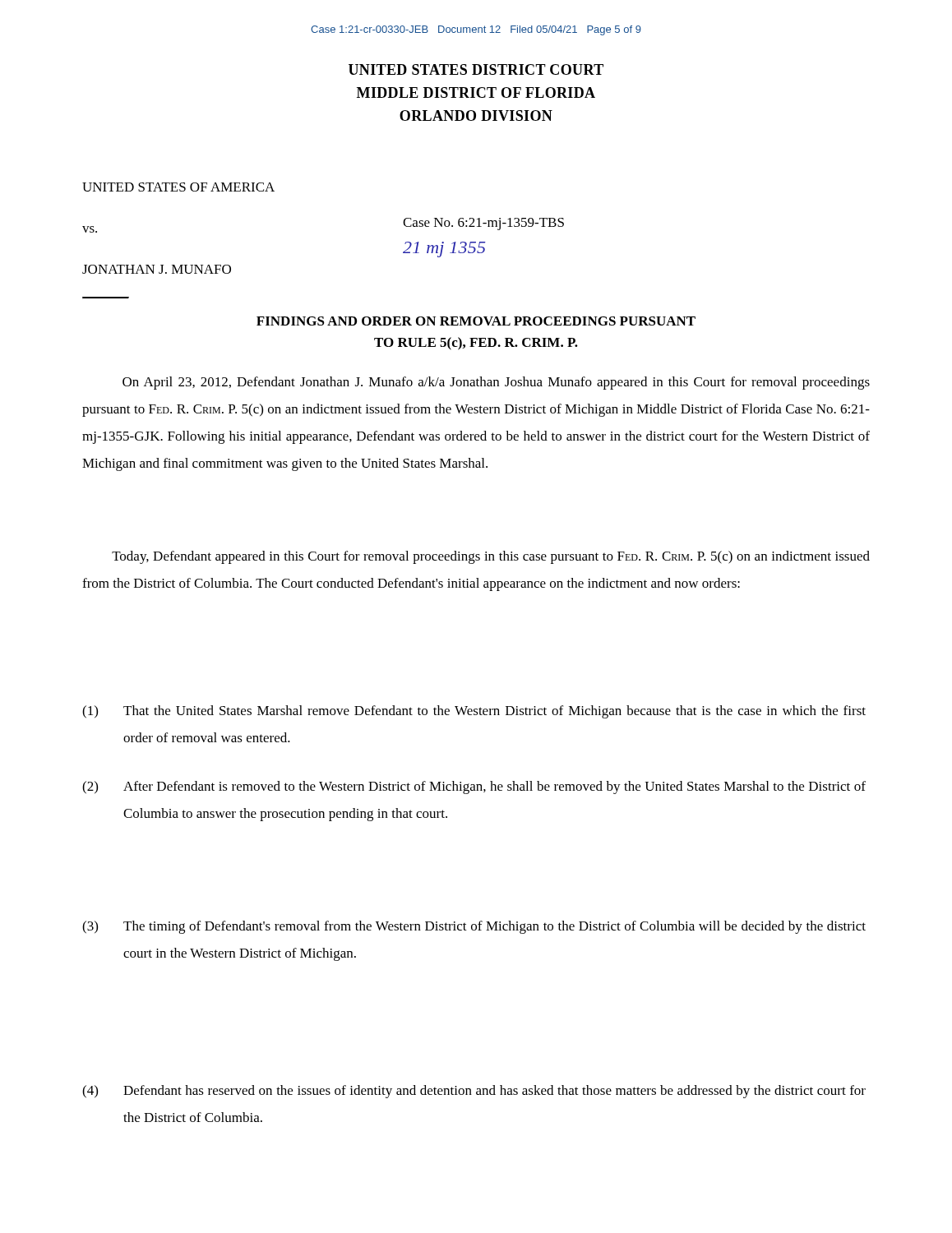Viewport: 952px width, 1233px height.
Task: Point to the region starting "JONATHAN J. MUNAFO"
Action: (x=157, y=269)
